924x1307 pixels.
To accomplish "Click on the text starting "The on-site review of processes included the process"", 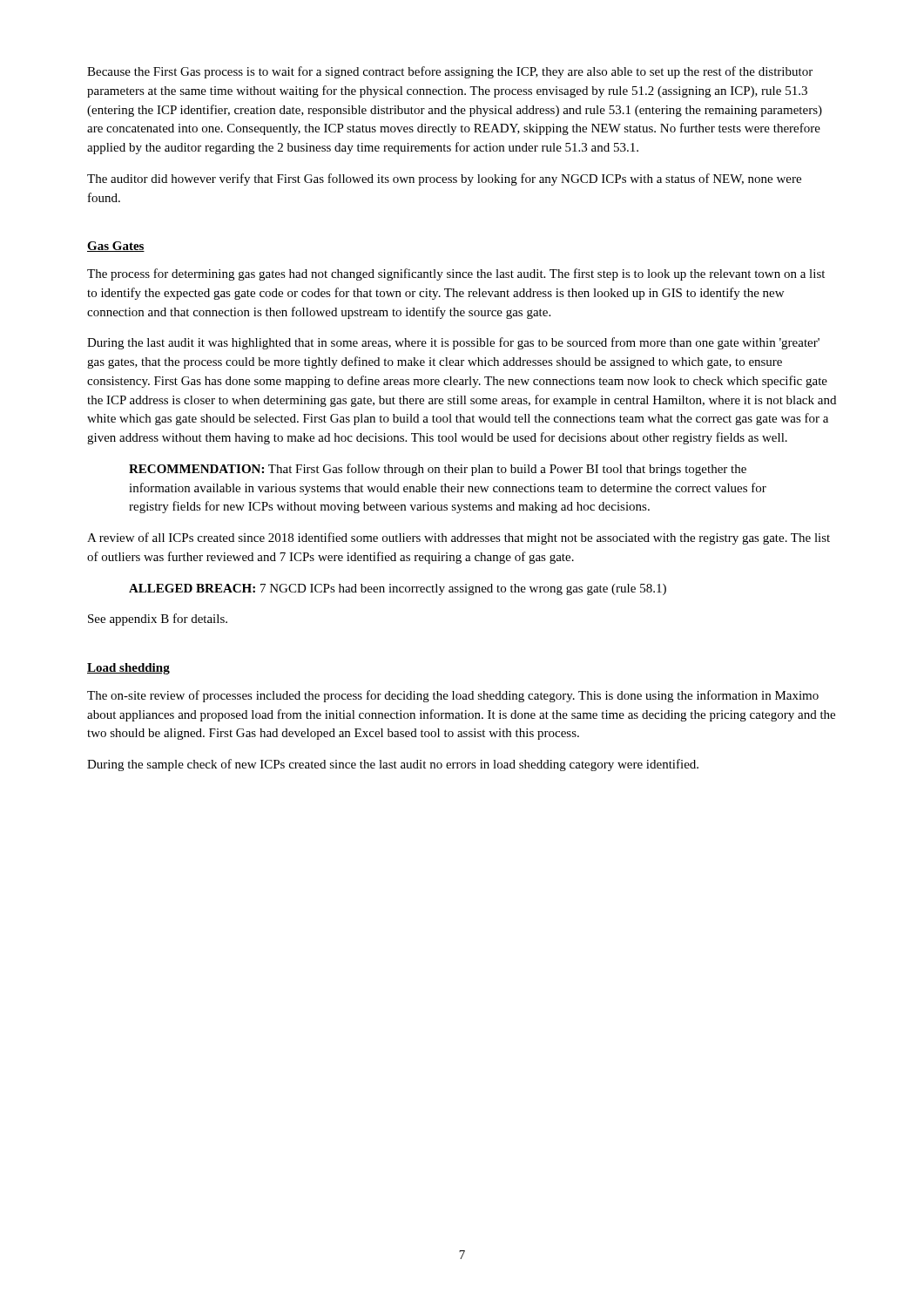I will click(461, 714).
